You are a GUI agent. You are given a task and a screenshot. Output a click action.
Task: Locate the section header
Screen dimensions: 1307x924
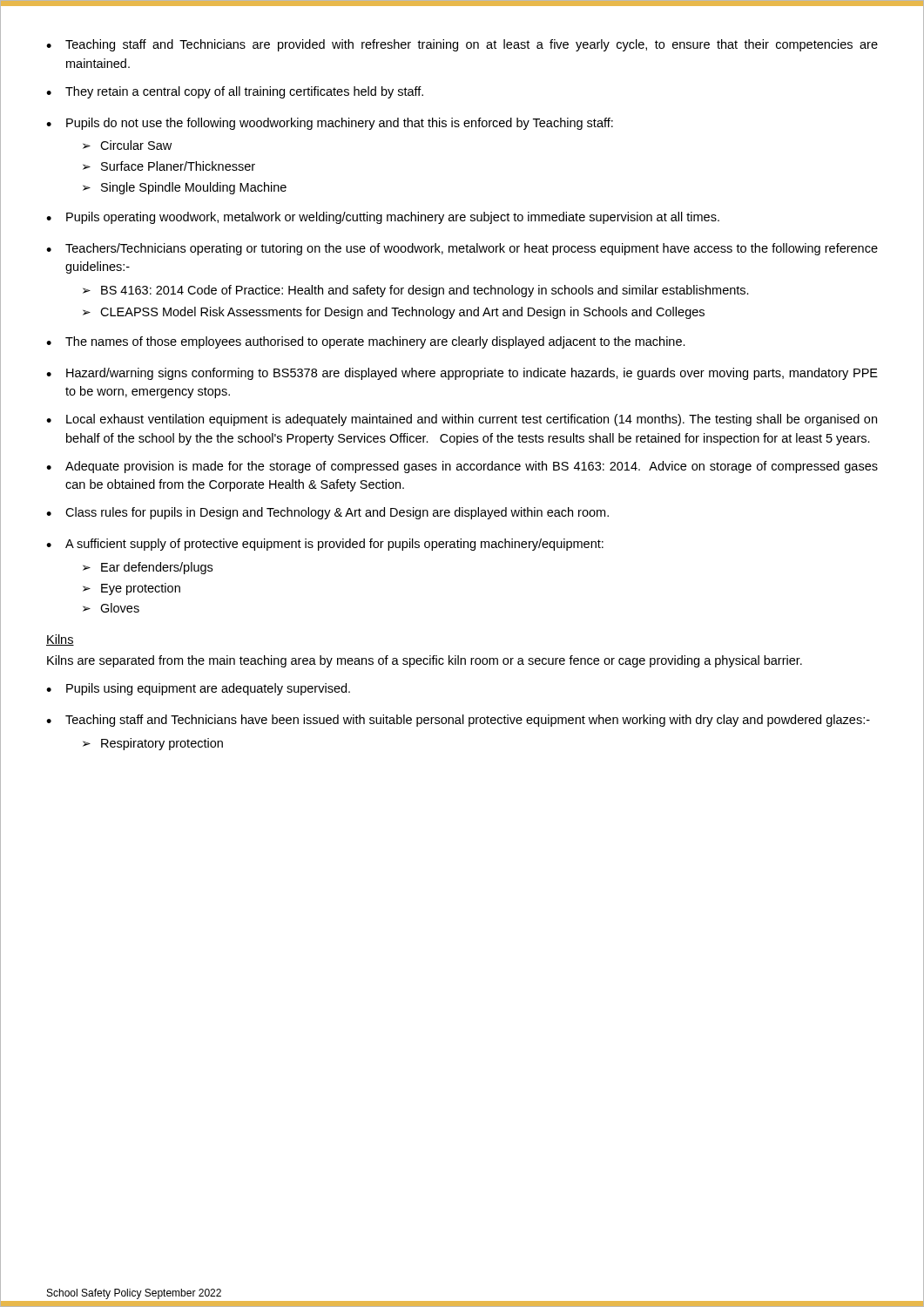coord(60,640)
